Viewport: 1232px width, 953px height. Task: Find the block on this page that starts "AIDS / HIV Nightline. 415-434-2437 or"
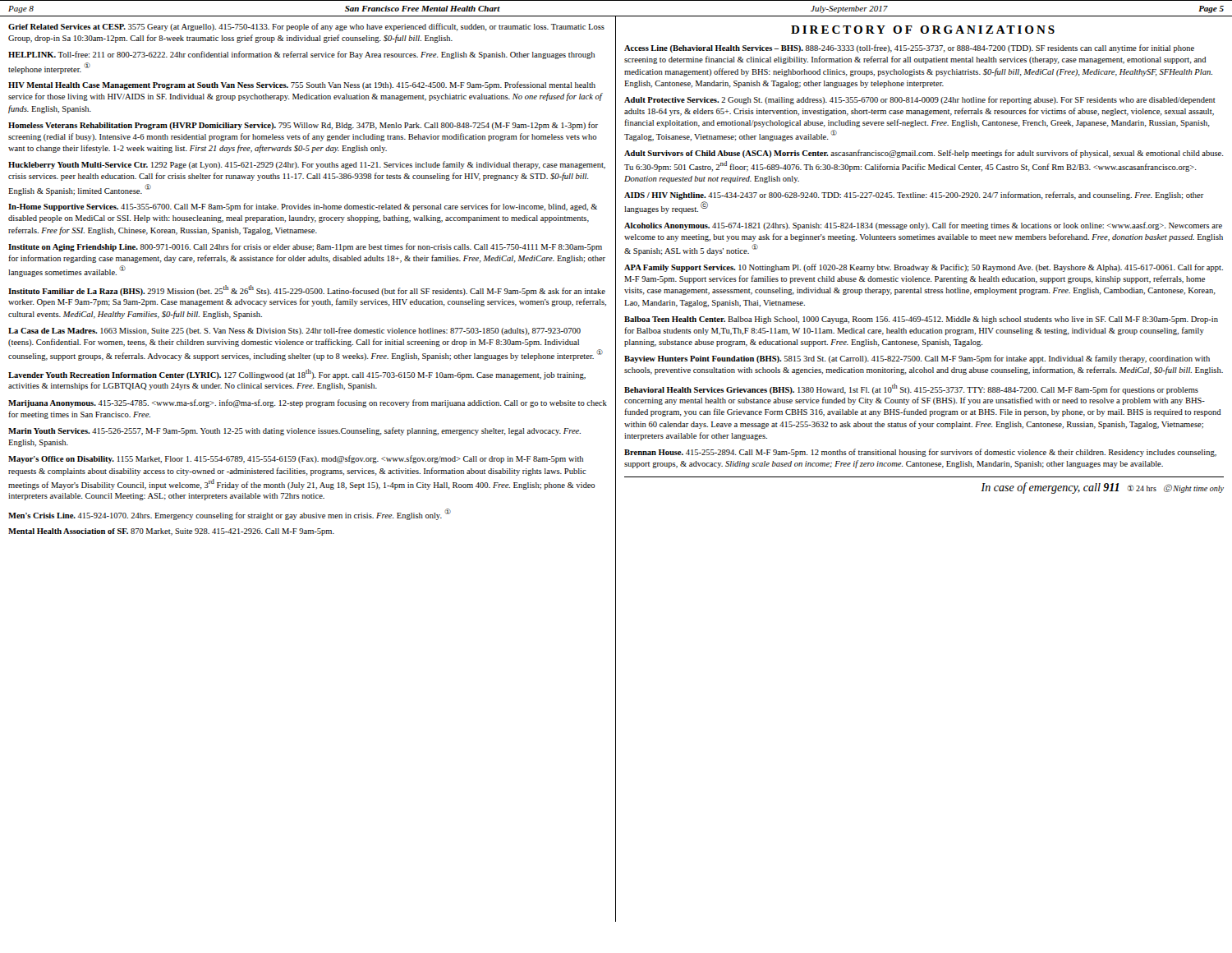[x=914, y=202]
